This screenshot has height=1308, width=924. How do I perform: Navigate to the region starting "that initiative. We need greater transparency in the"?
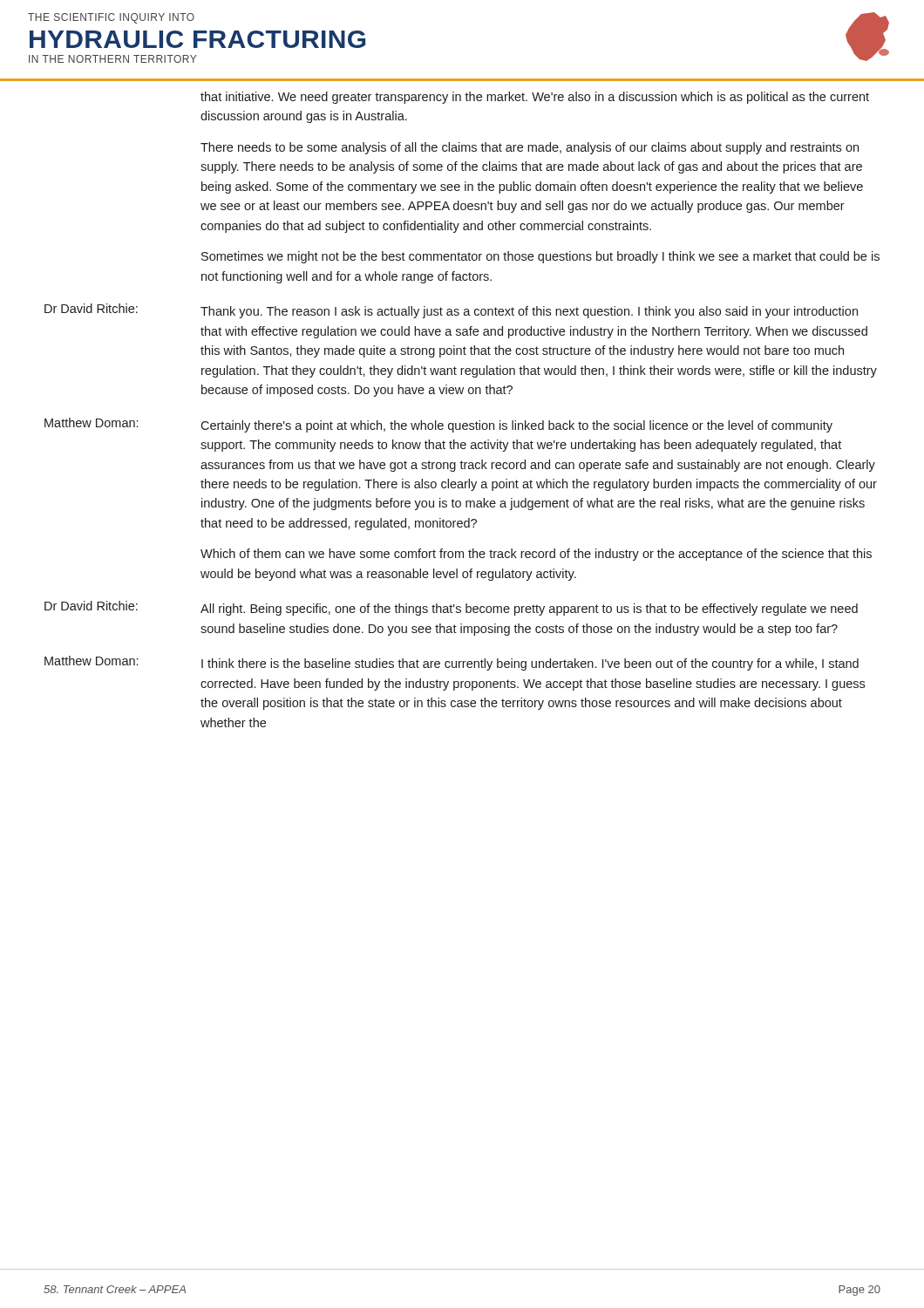(462, 187)
